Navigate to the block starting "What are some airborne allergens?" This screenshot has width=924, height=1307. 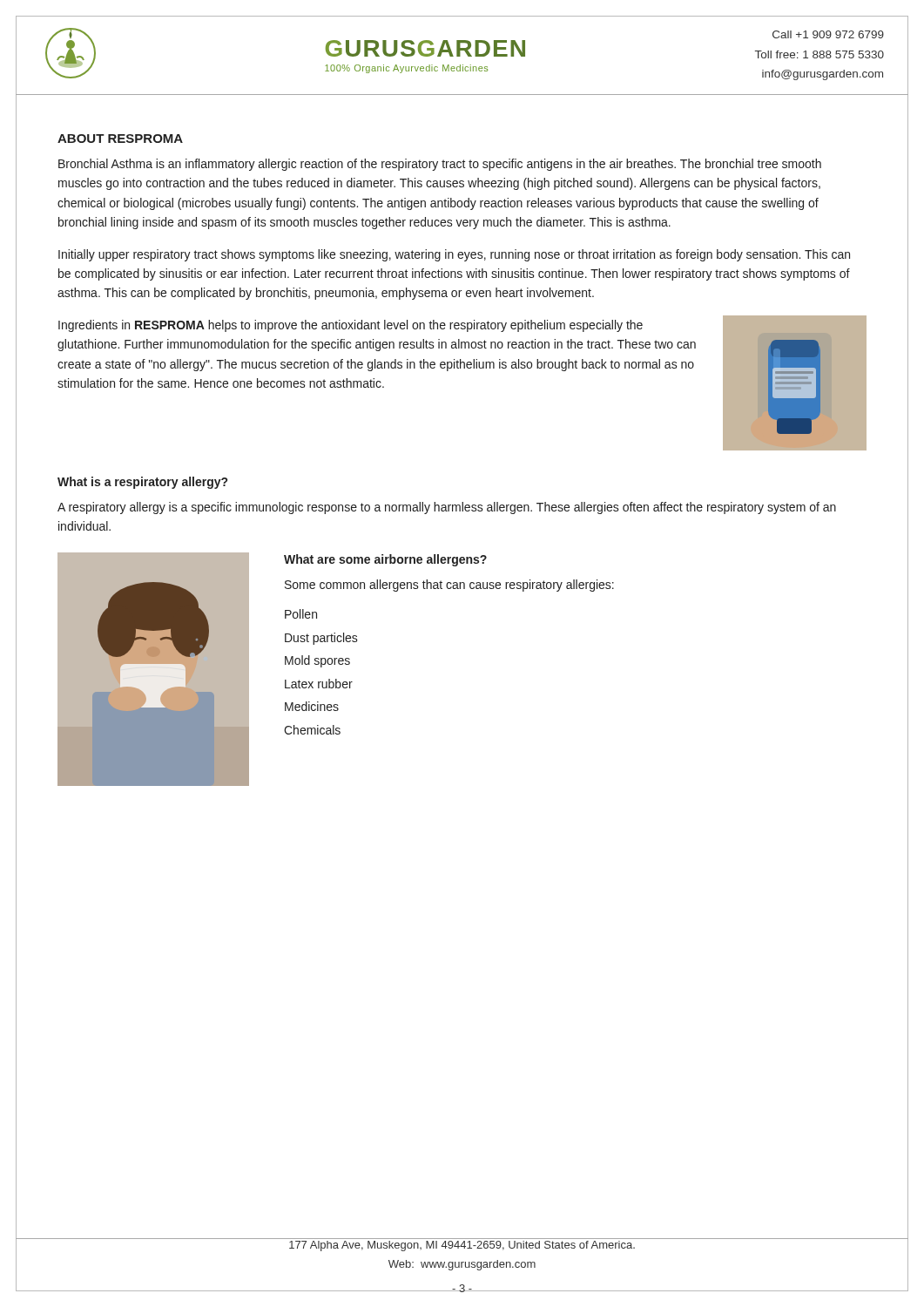386,559
